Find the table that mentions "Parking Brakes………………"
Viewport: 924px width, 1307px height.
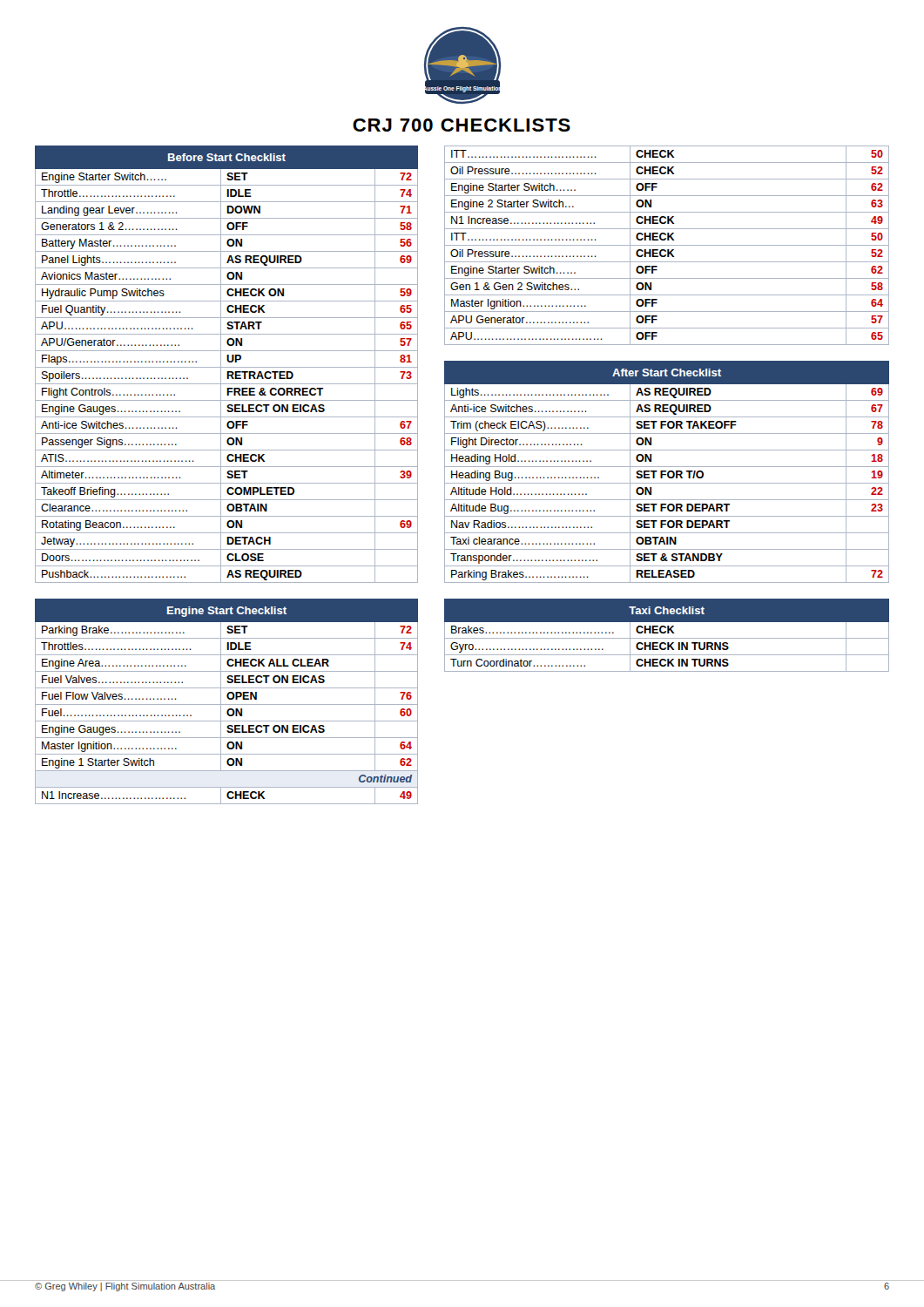[667, 472]
